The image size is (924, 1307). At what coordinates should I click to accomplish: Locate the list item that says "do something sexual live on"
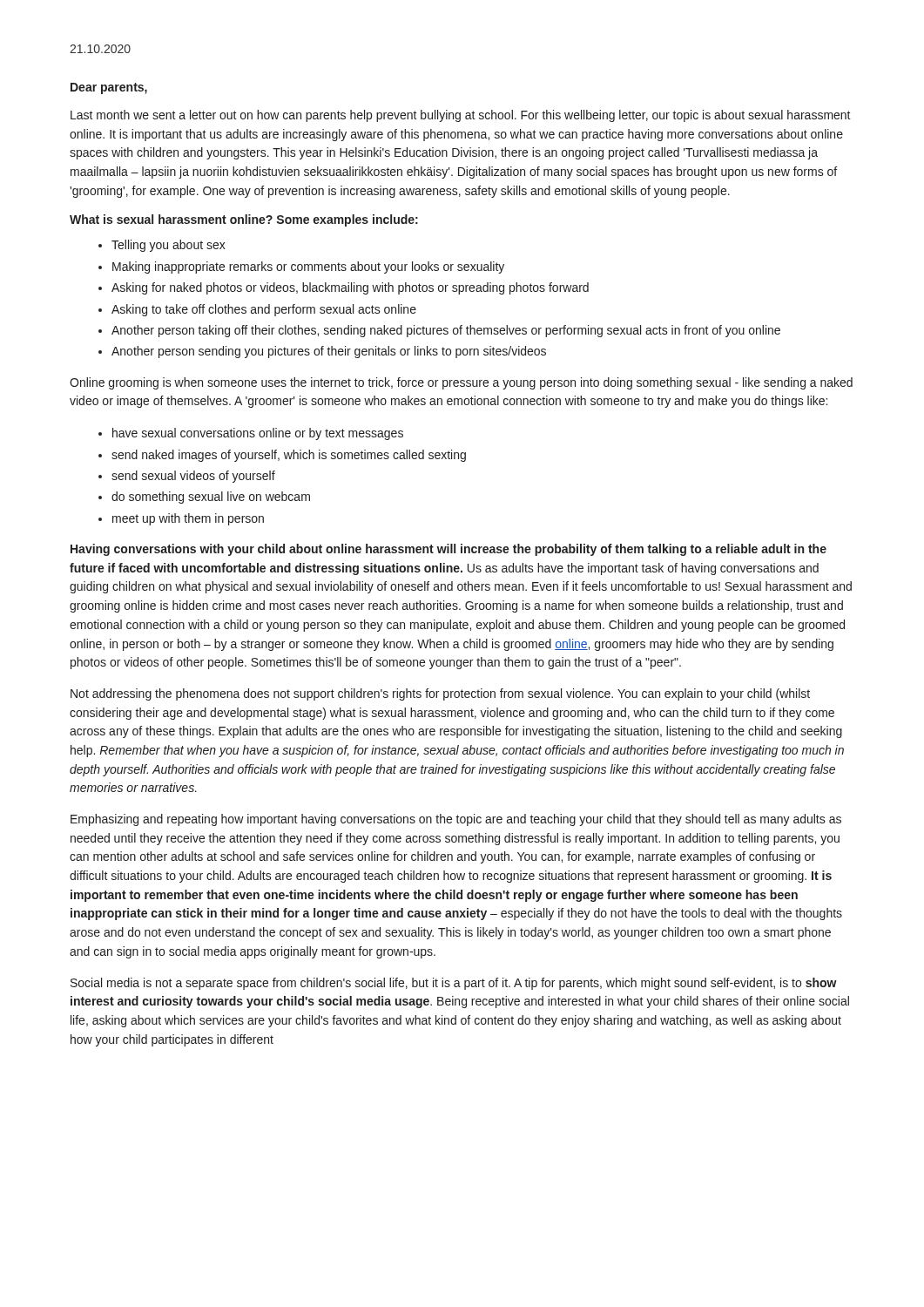click(x=211, y=497)
